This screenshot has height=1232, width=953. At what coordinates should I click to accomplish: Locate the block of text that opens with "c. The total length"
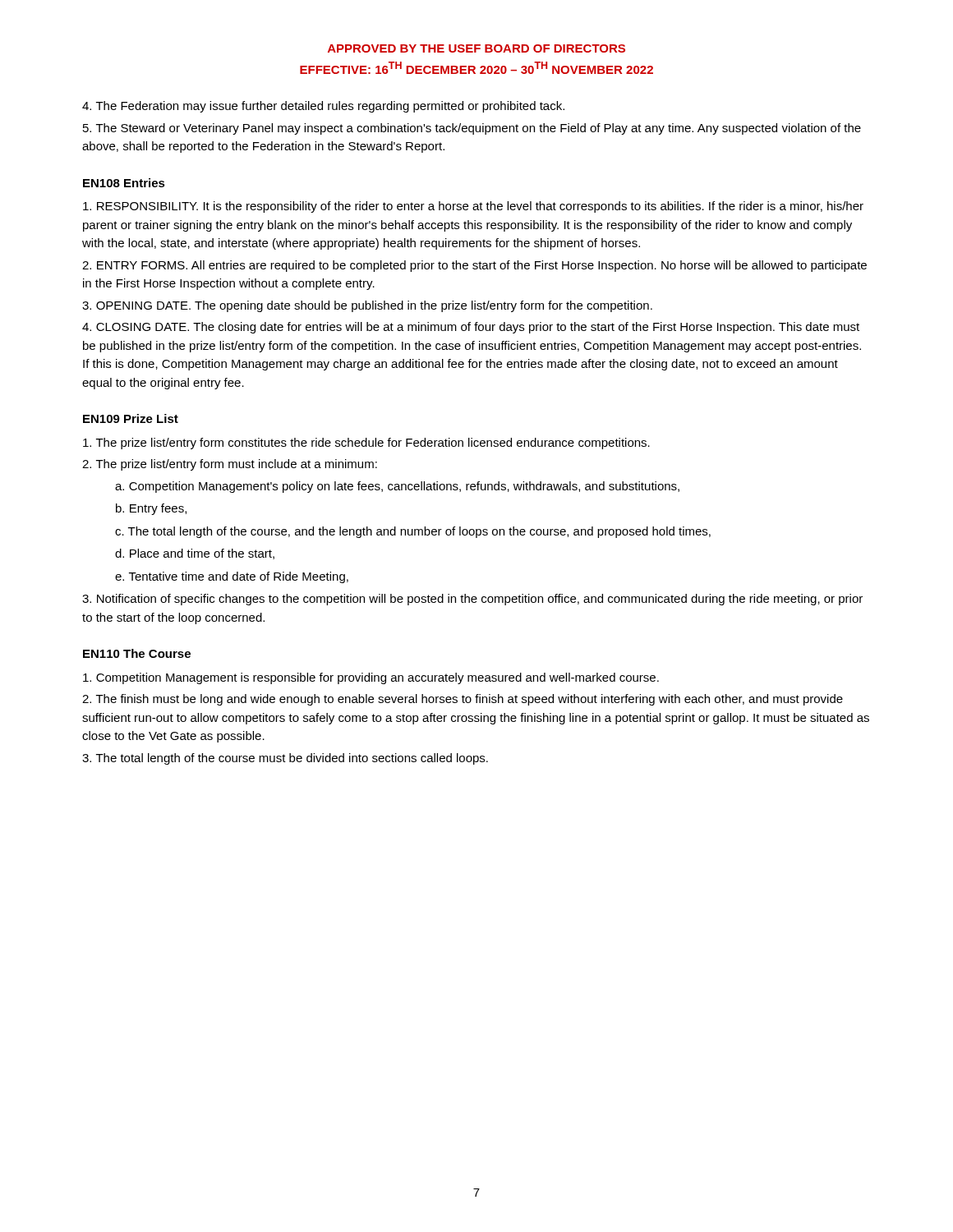413,531
